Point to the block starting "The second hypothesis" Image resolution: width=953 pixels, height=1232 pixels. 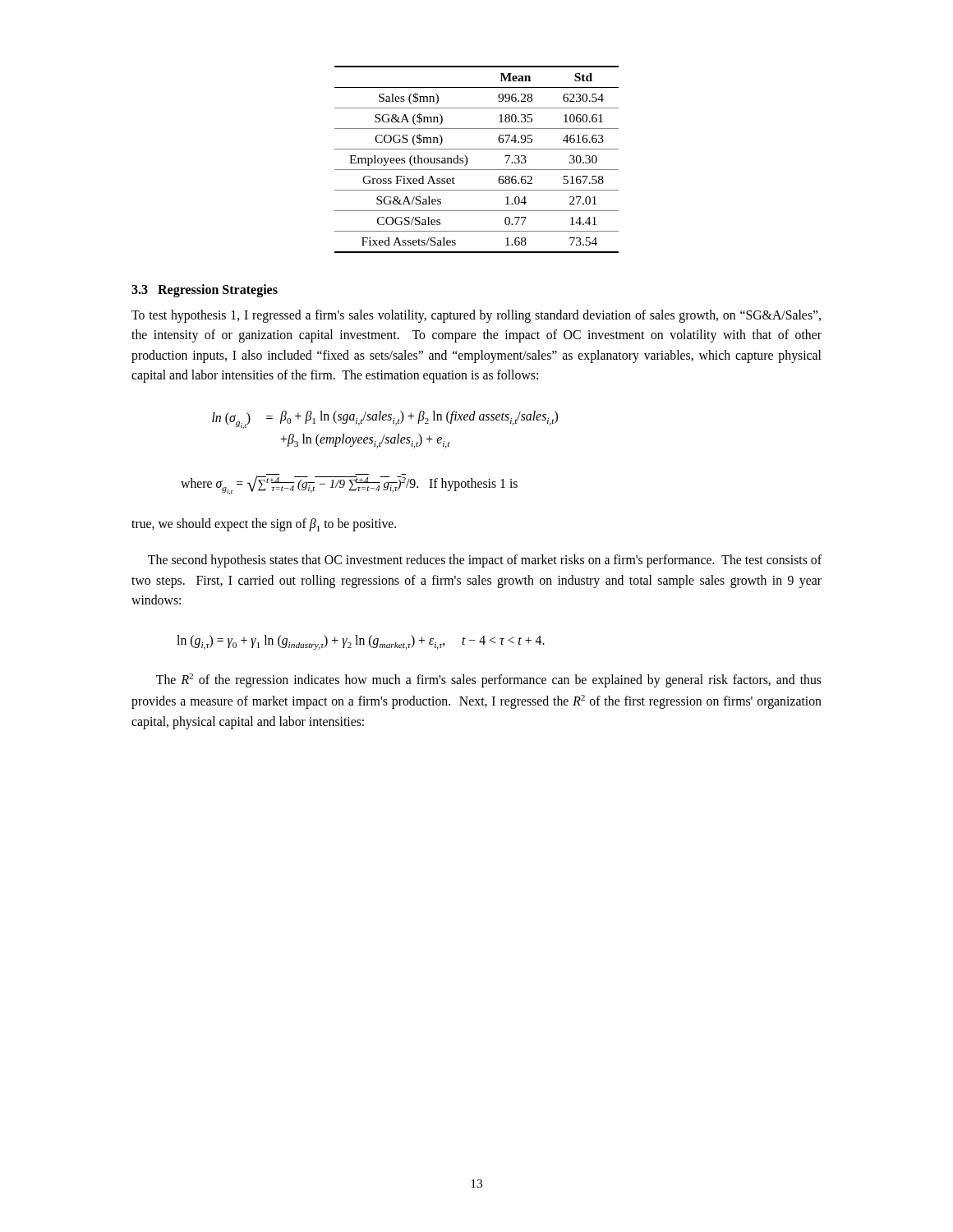click(x=476, y=580)
